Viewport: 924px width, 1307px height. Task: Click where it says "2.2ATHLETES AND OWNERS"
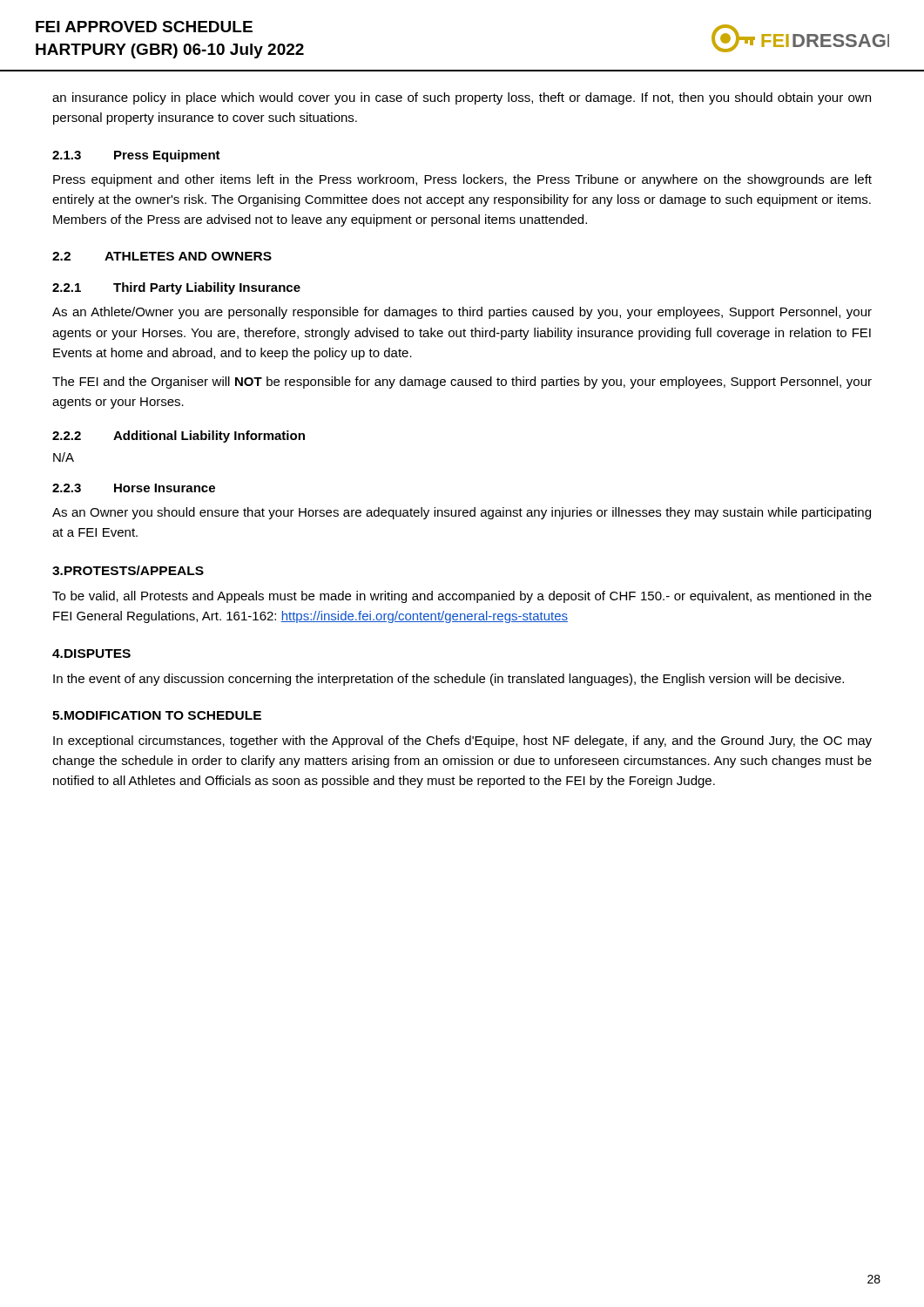[x=162, y=256]
